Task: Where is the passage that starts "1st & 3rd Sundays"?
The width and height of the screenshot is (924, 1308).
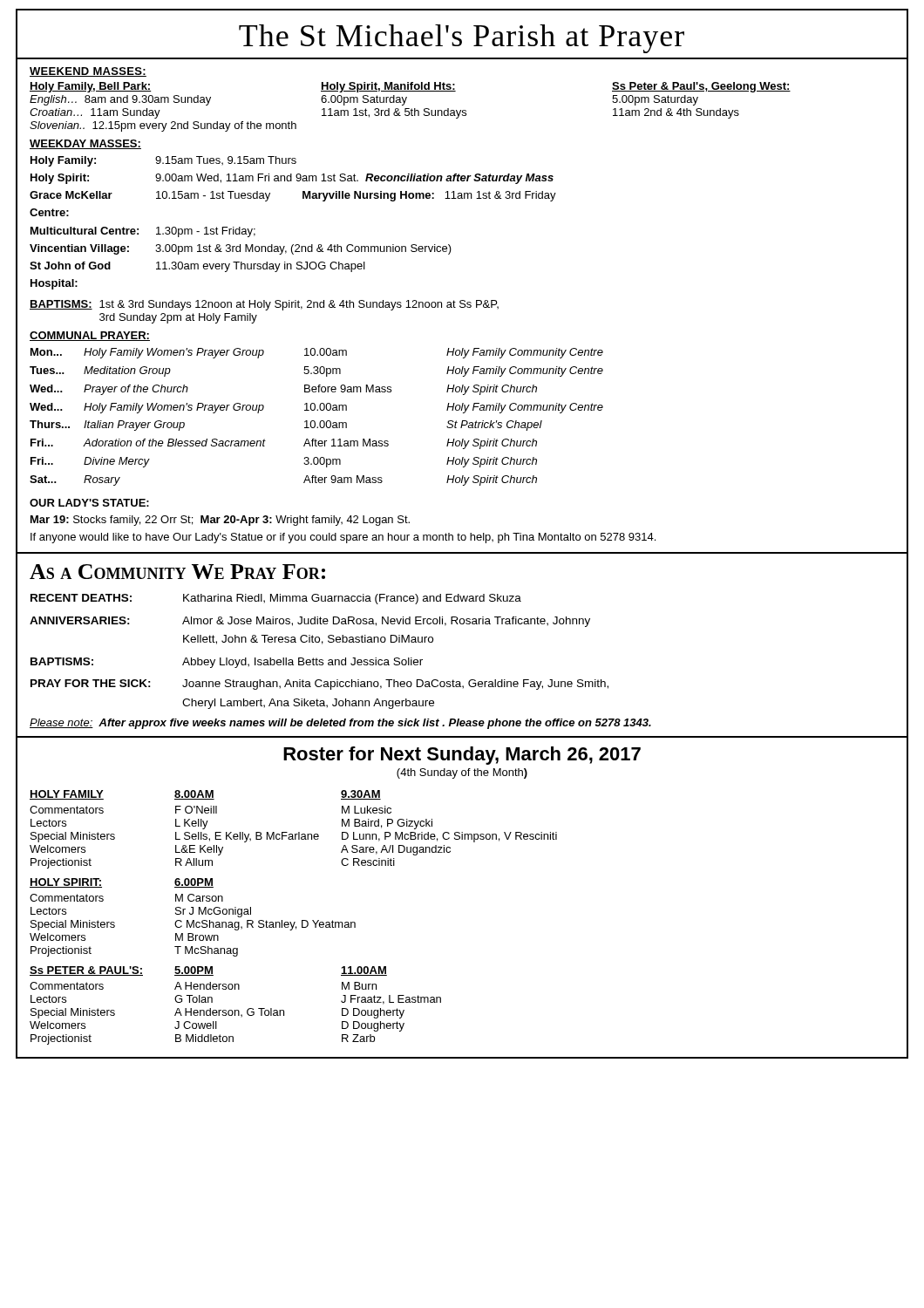Action: 299,311
